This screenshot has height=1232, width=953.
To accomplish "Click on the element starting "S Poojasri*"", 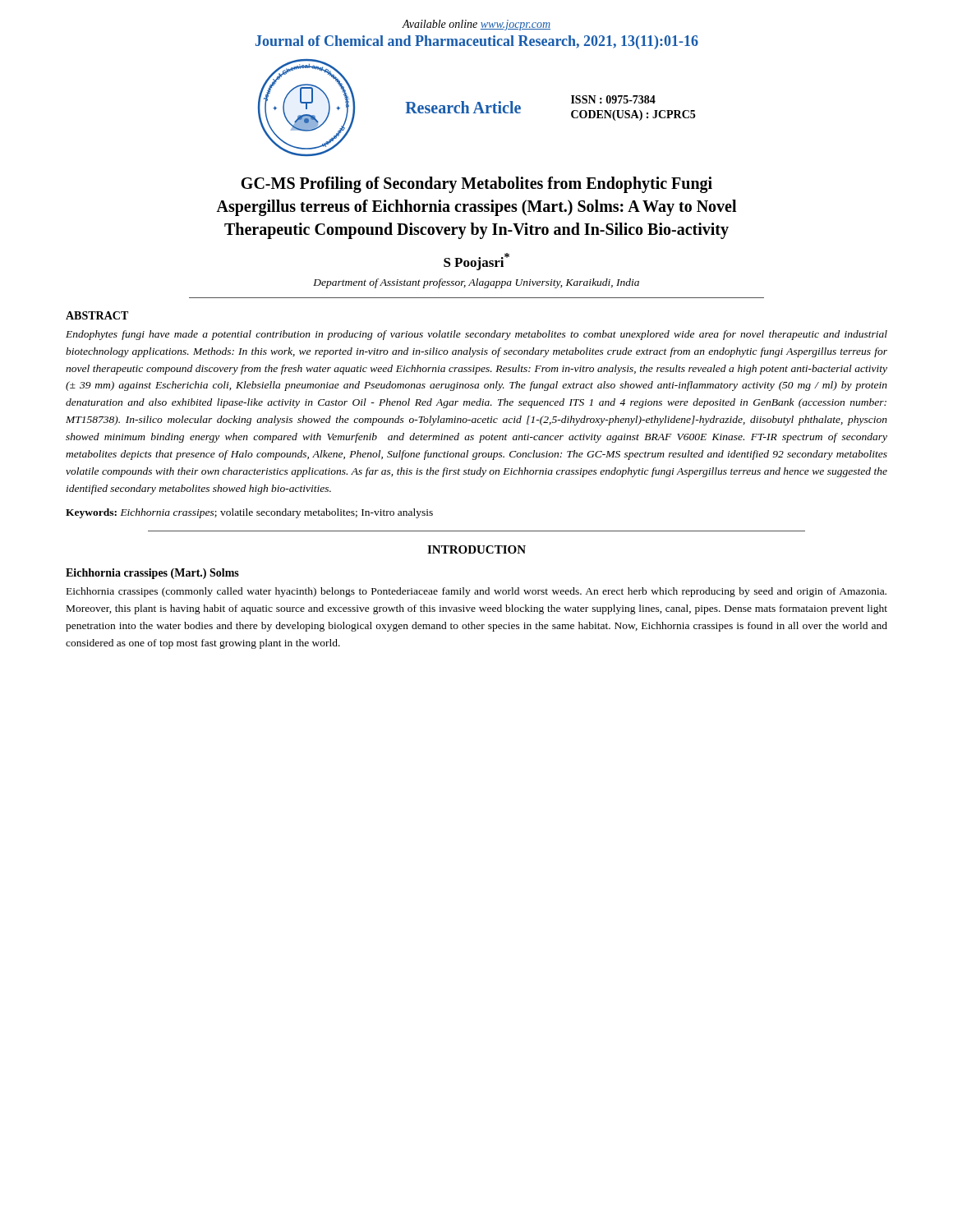I will (476, 260).
